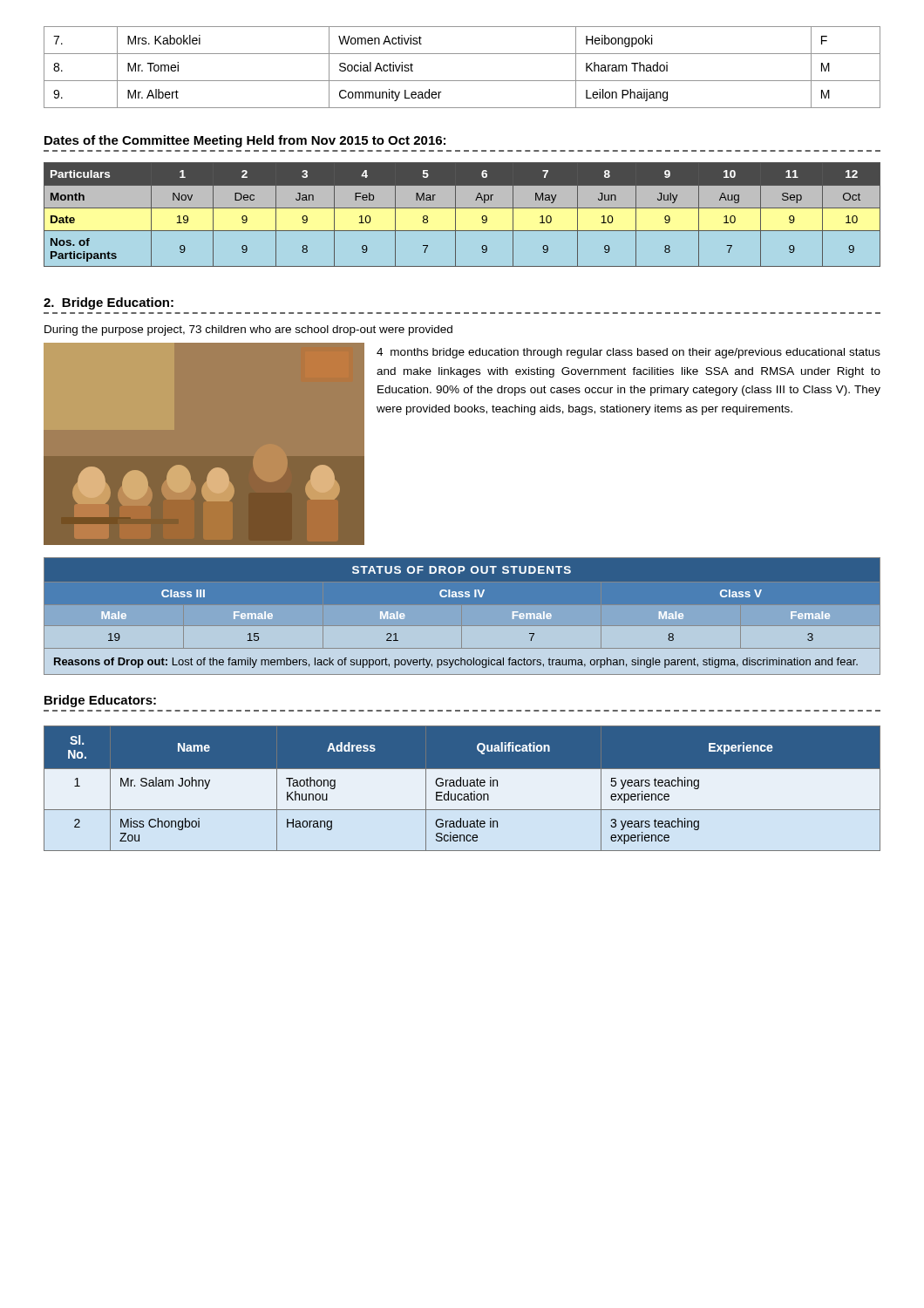924x1308 pixels.
Task: Locate the photo
Action: coord(204,444)
